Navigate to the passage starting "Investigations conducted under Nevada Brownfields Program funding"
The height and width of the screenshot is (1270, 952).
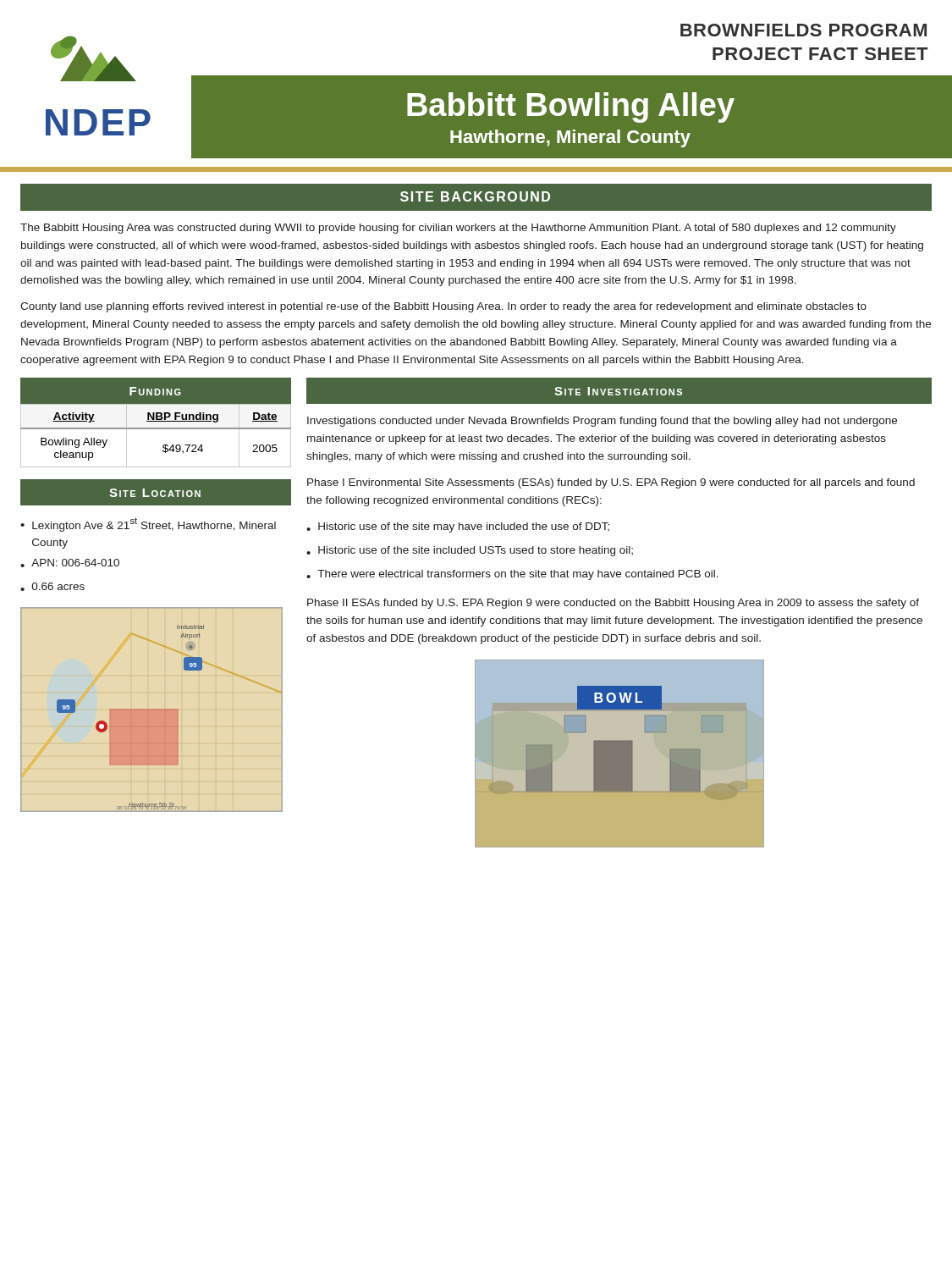click(x=602, y=438)
